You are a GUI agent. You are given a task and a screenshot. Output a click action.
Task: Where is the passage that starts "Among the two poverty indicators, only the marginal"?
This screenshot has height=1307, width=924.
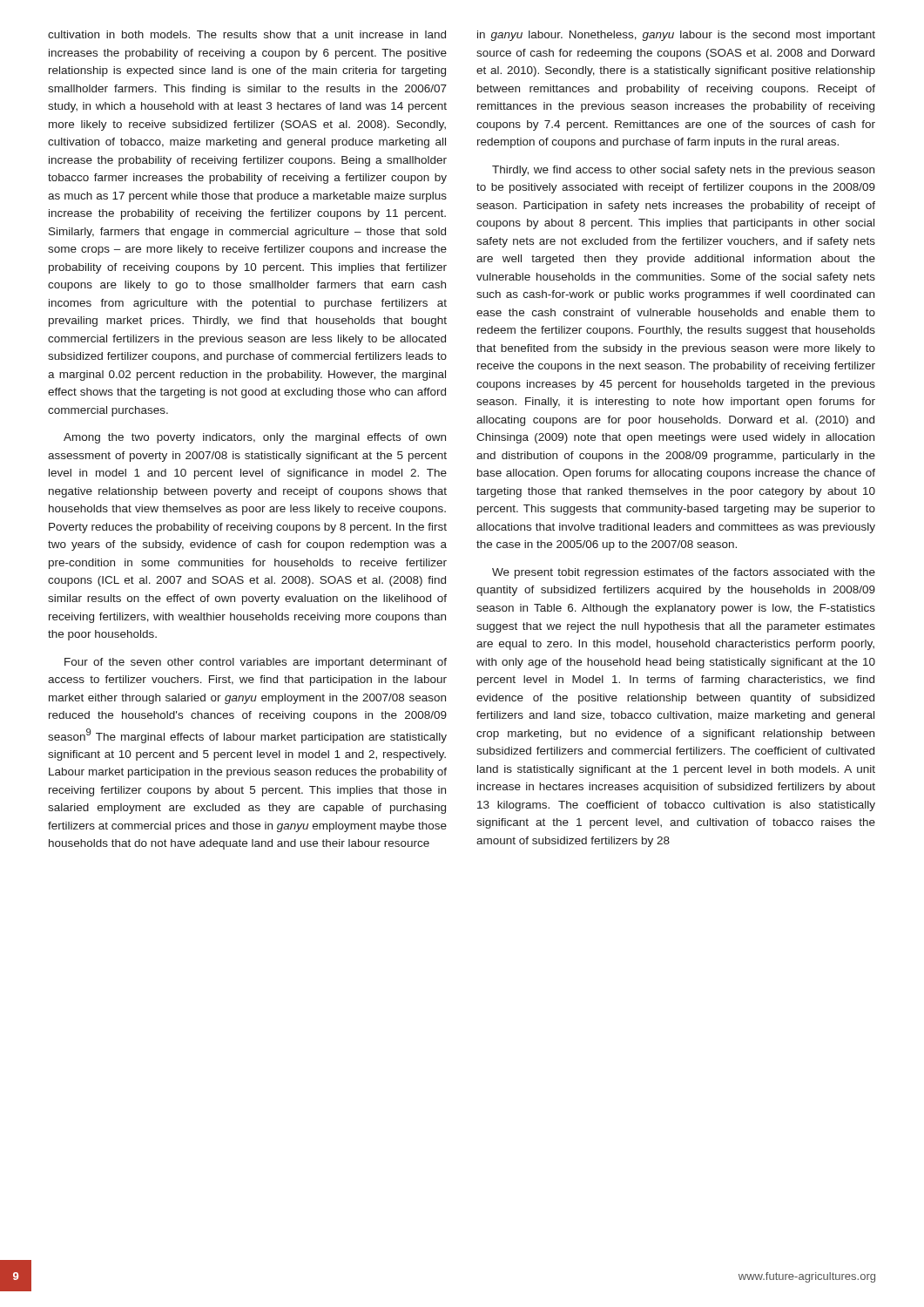click(247, 536)
